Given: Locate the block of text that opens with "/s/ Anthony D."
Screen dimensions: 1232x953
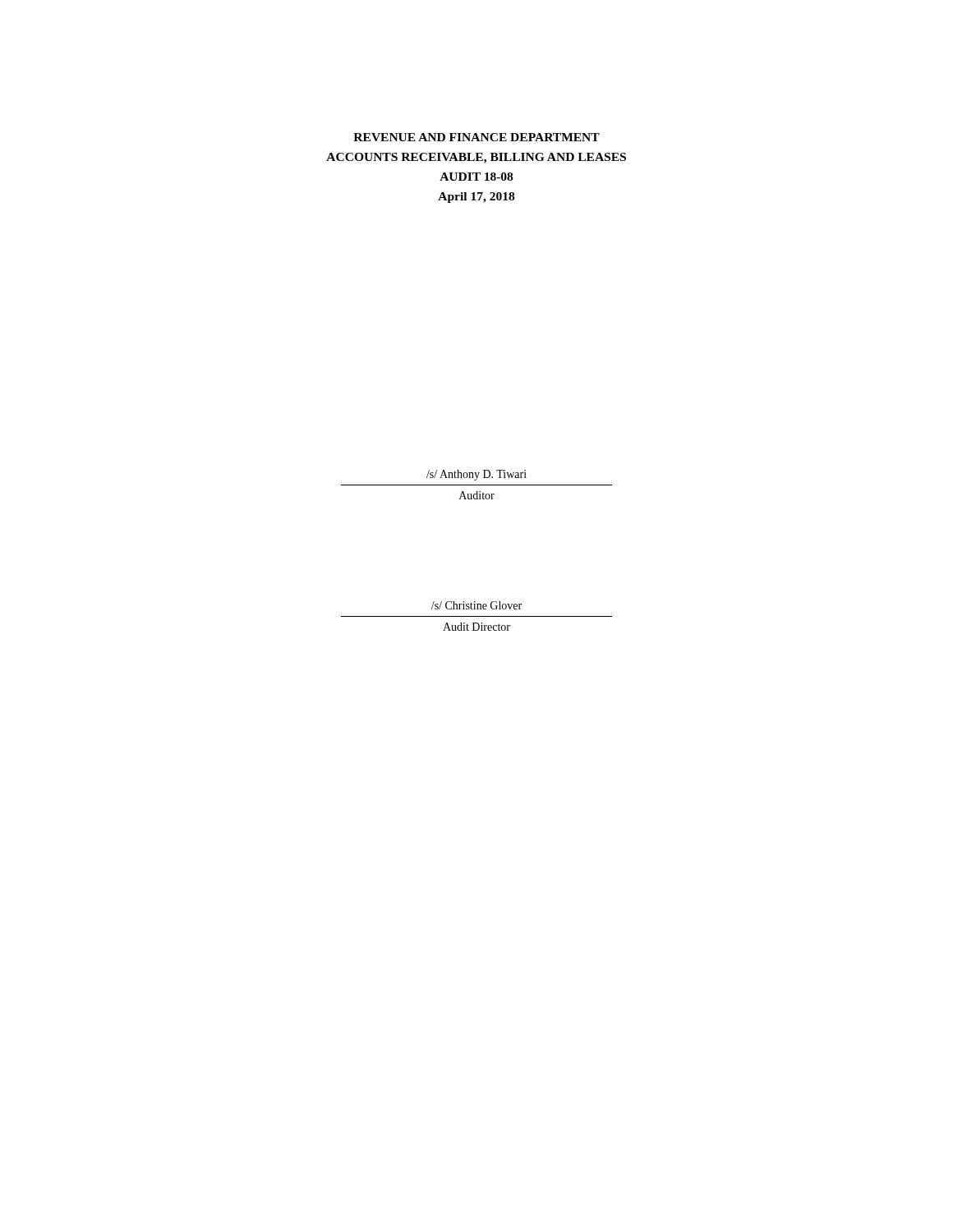Looking at the screenshot, I should click(x=476, y=485).
